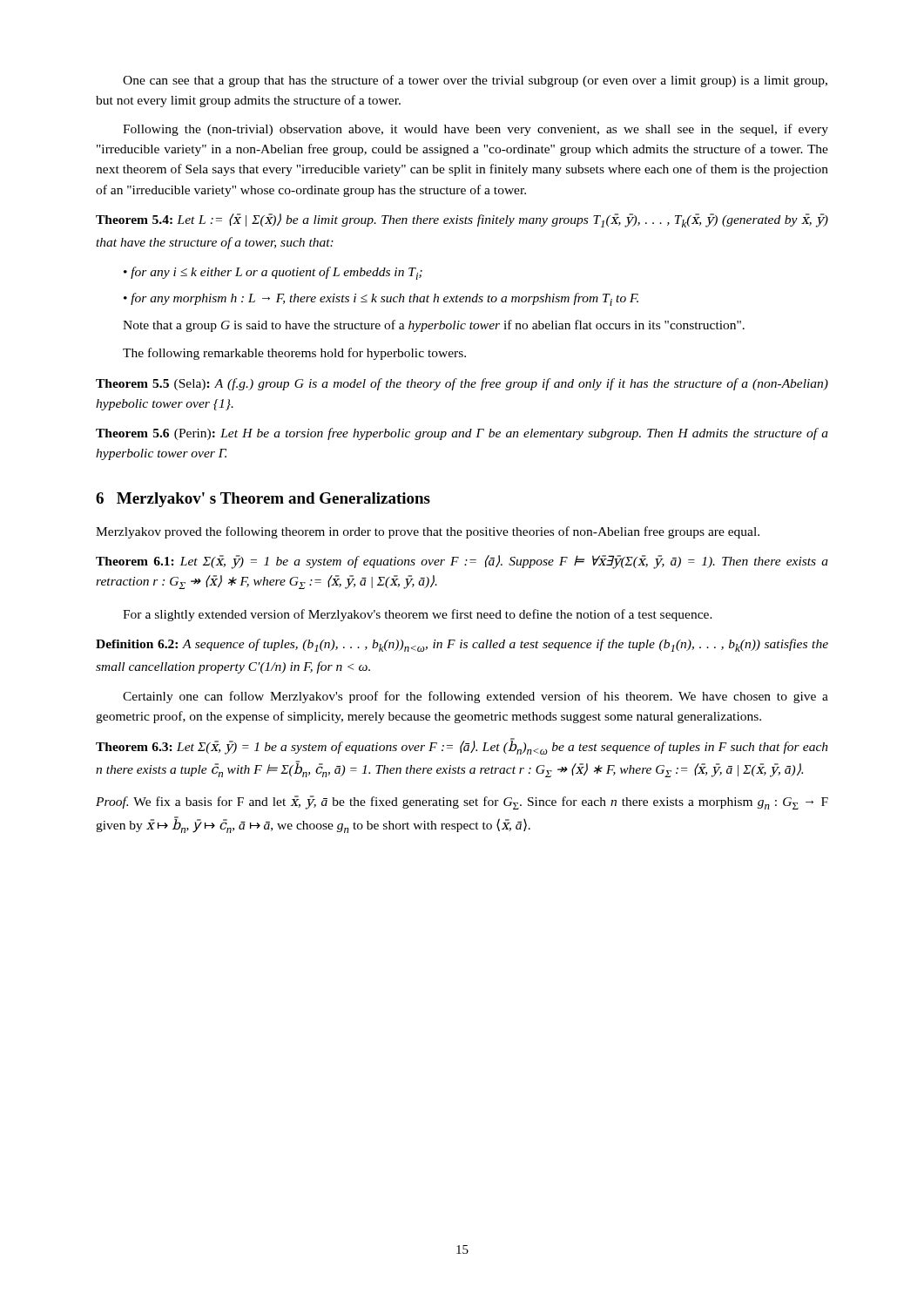Where is the passage that starts "for any i ≤ k either"?
Viewport: 924px width, 1307px height.
click(475, 286)
